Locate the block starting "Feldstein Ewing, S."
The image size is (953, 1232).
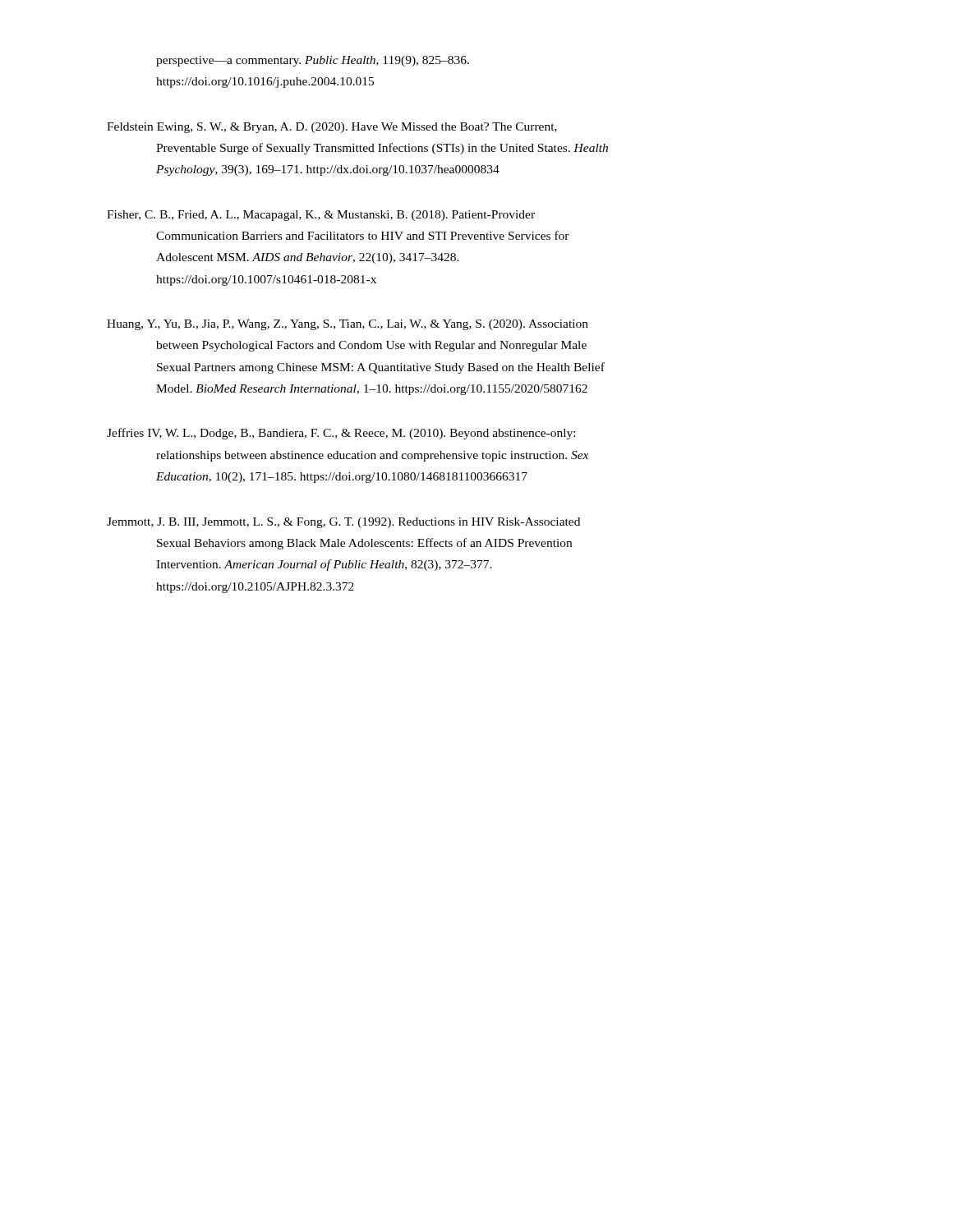[x=444, y=148]
